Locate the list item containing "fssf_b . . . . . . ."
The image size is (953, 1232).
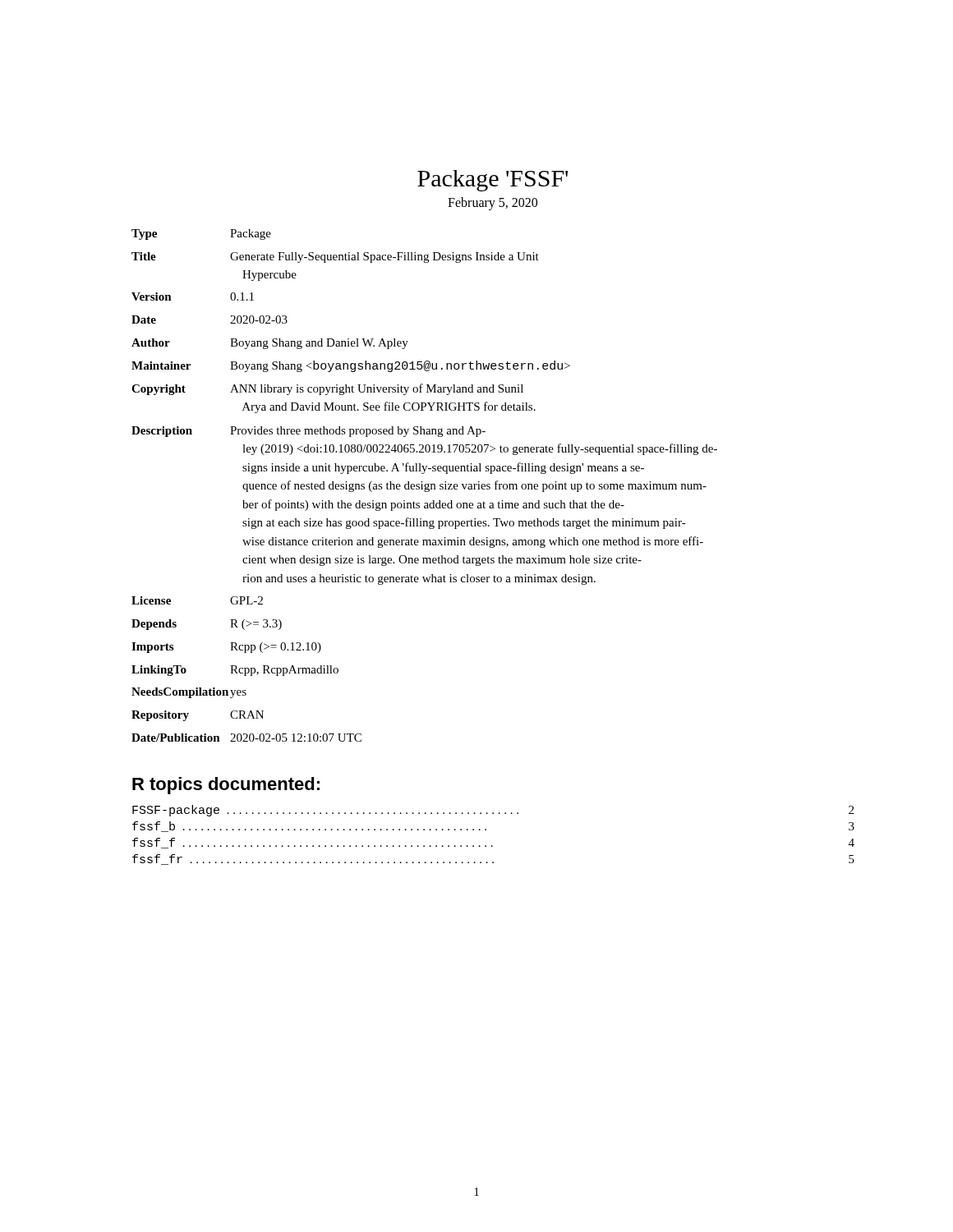[493, 827]
